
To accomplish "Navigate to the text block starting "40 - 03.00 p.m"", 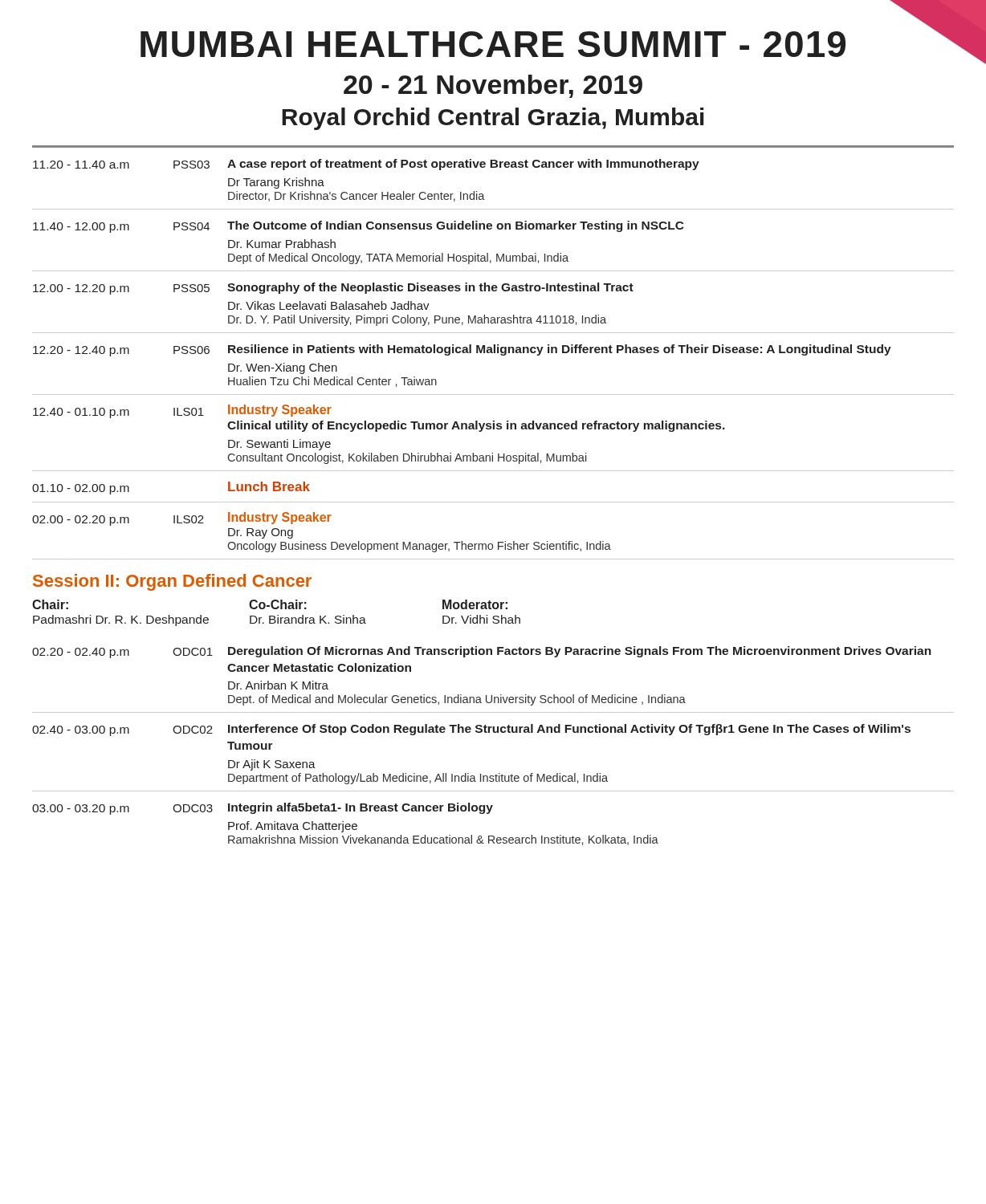I will pos(471,730).
